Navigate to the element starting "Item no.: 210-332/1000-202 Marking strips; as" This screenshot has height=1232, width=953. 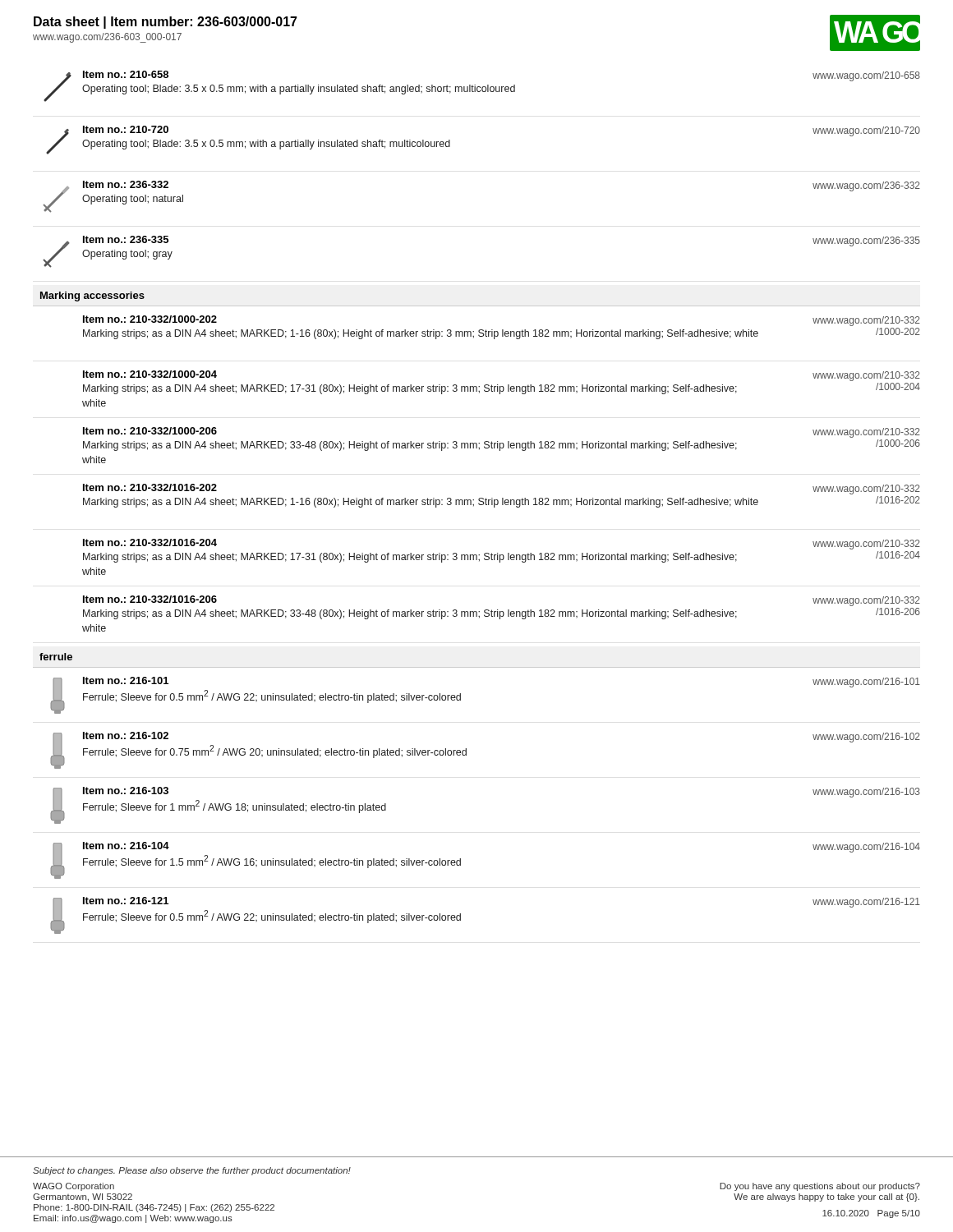(476, 327)
